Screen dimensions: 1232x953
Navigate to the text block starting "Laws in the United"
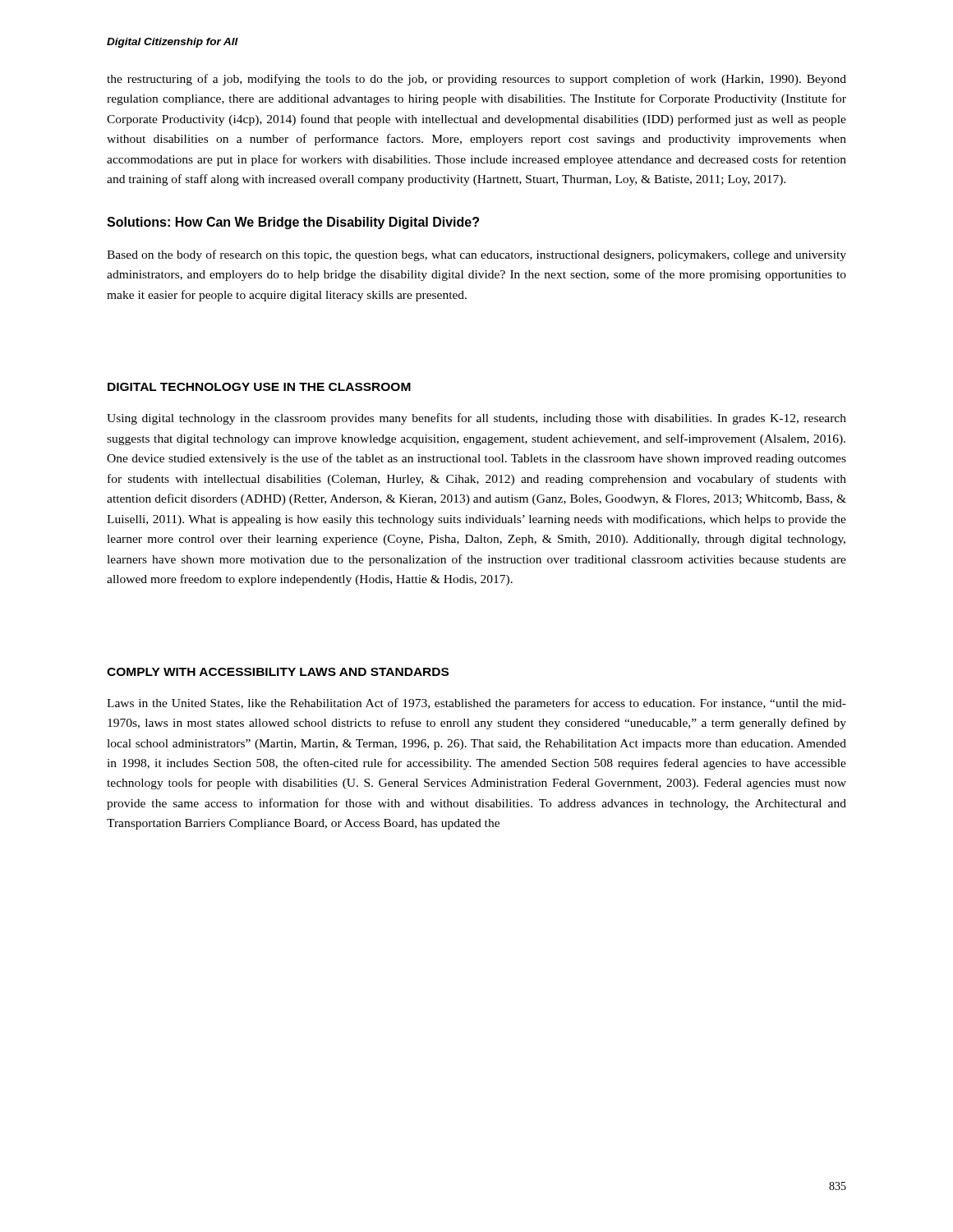[476, 763]
